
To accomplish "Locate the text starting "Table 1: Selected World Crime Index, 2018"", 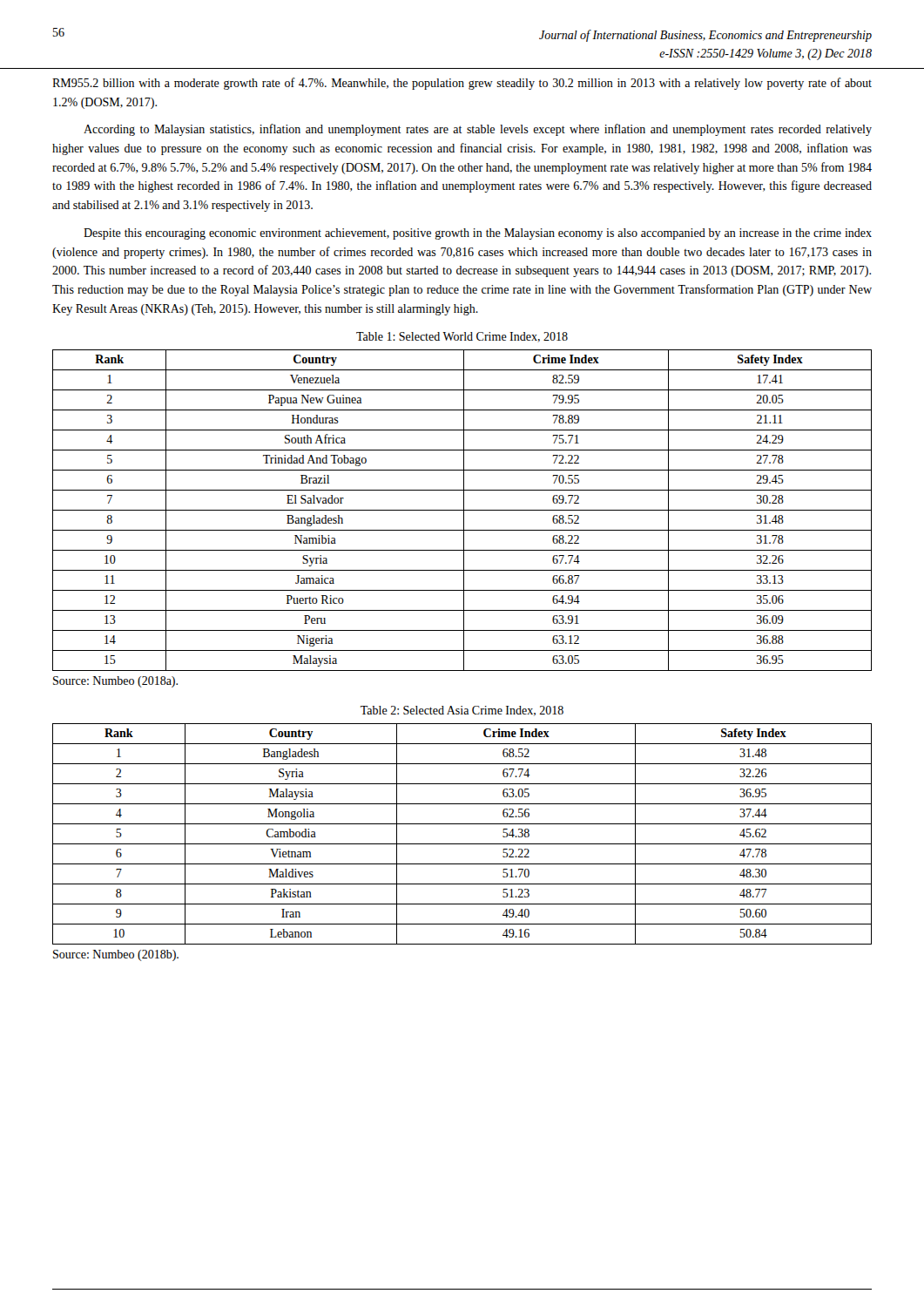I will [x=462, y=337].
